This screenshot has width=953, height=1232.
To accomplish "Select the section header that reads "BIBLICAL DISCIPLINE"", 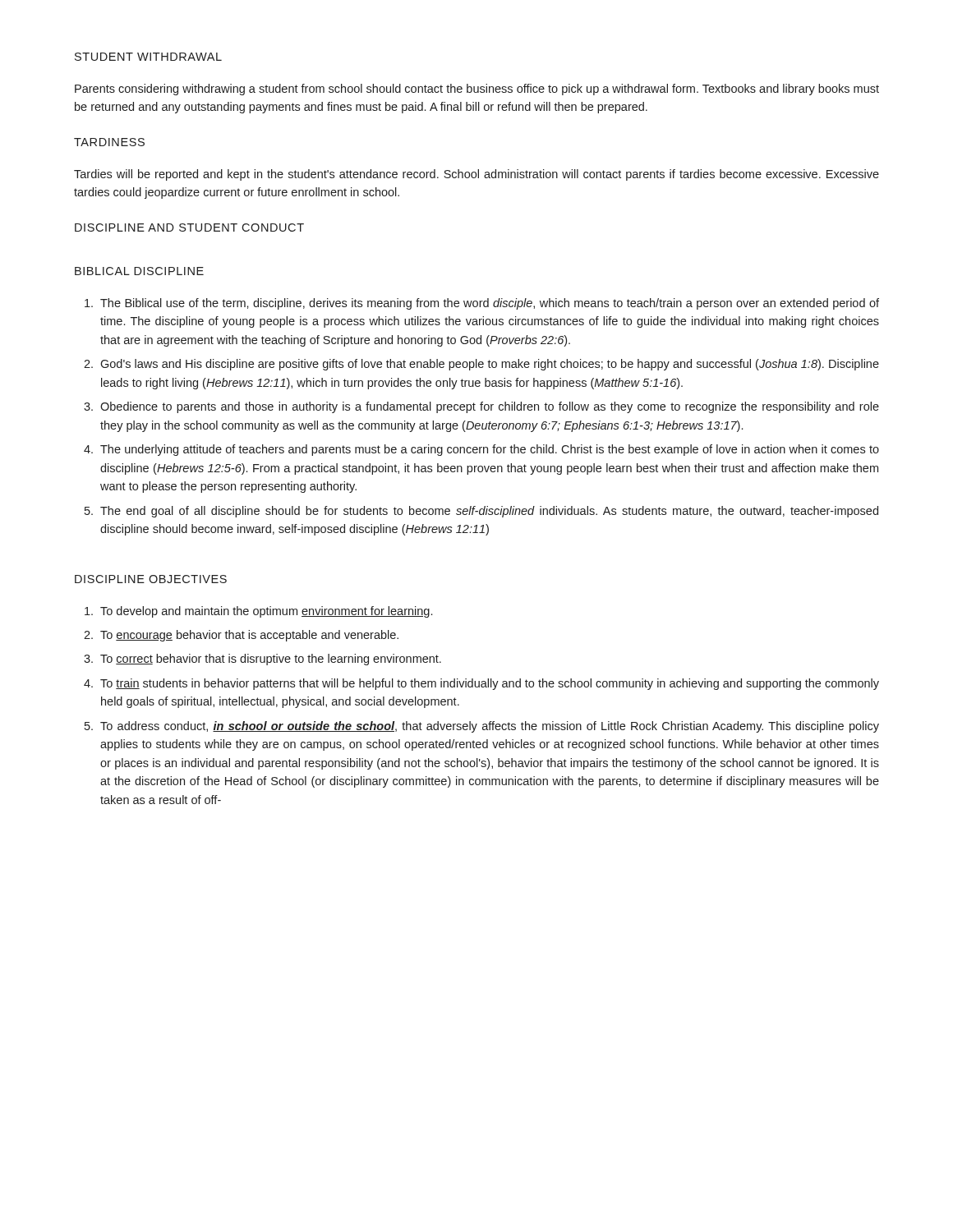I will tap(139, 271).
